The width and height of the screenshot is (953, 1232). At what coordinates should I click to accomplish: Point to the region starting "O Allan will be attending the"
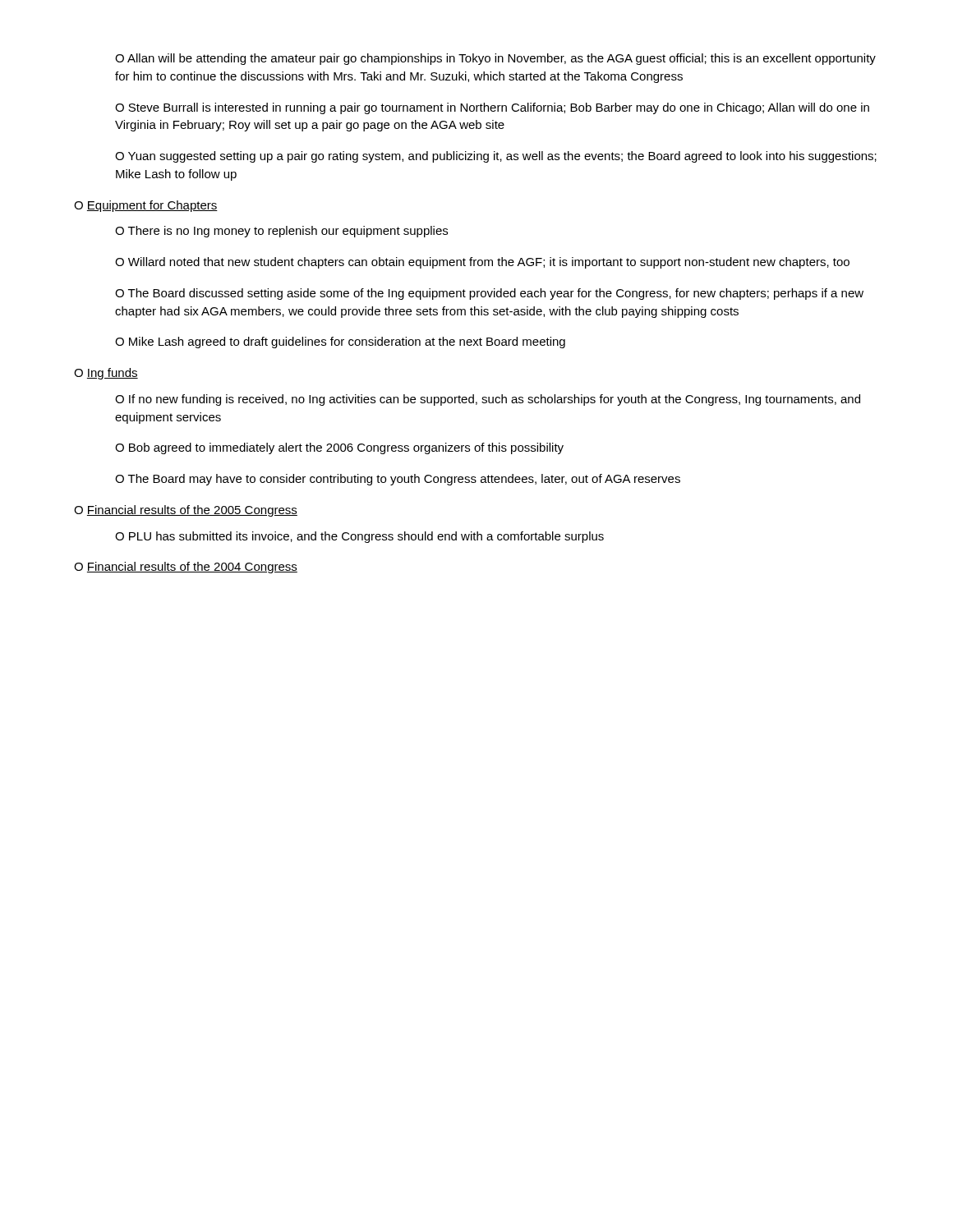click(495, 67)
